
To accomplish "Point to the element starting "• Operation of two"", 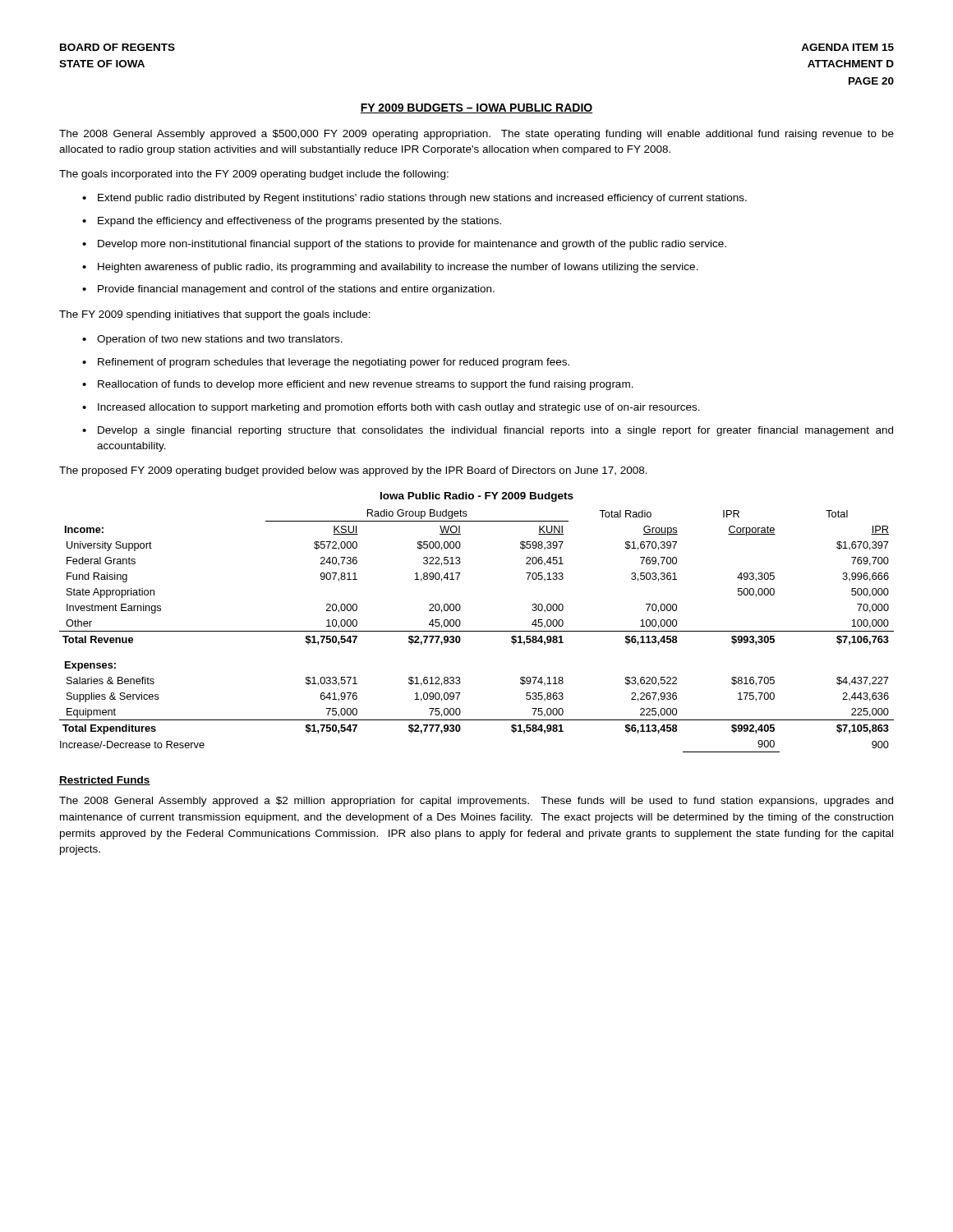I will coord(213,339).
